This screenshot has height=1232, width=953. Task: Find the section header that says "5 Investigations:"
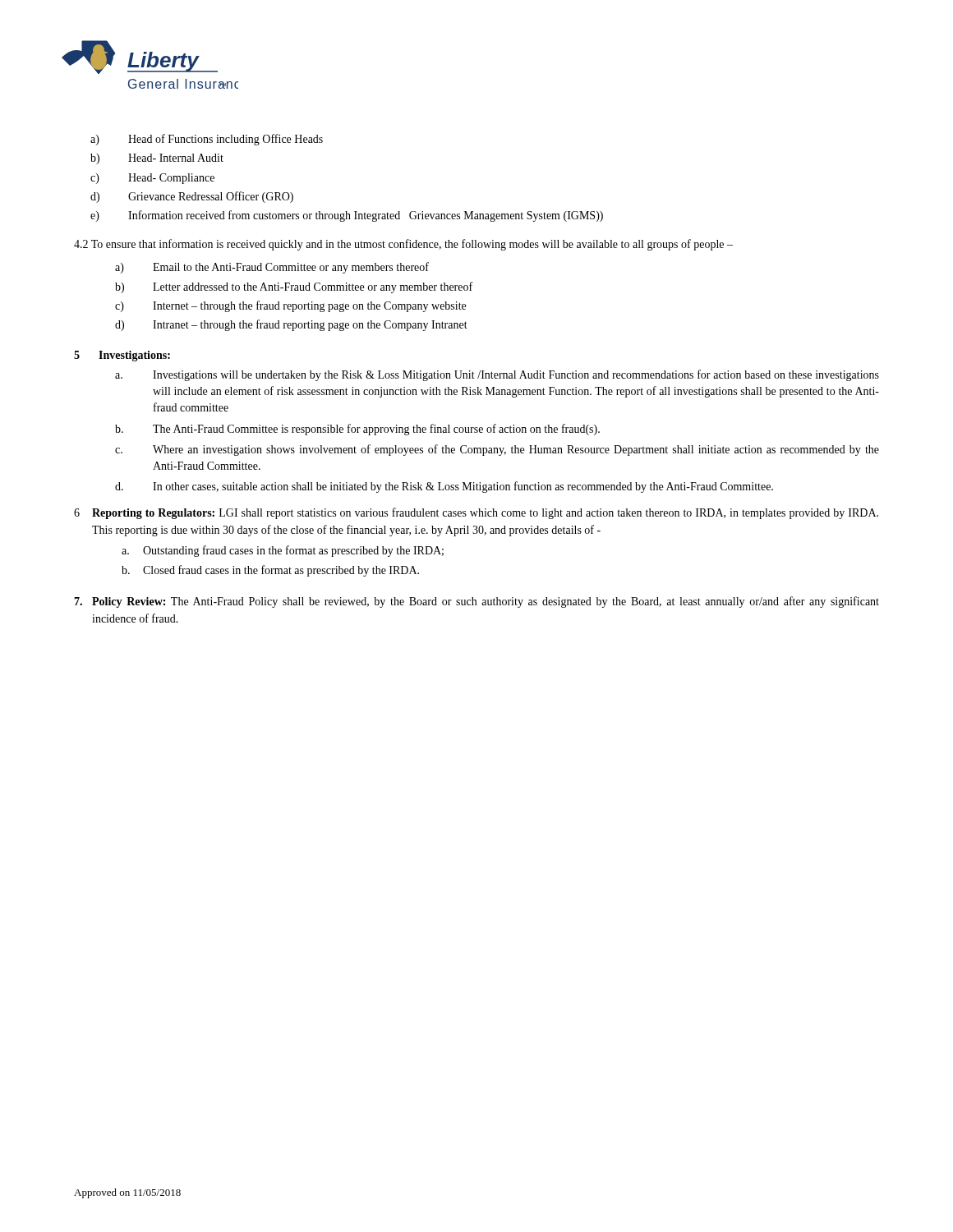[x=122, y=355]
